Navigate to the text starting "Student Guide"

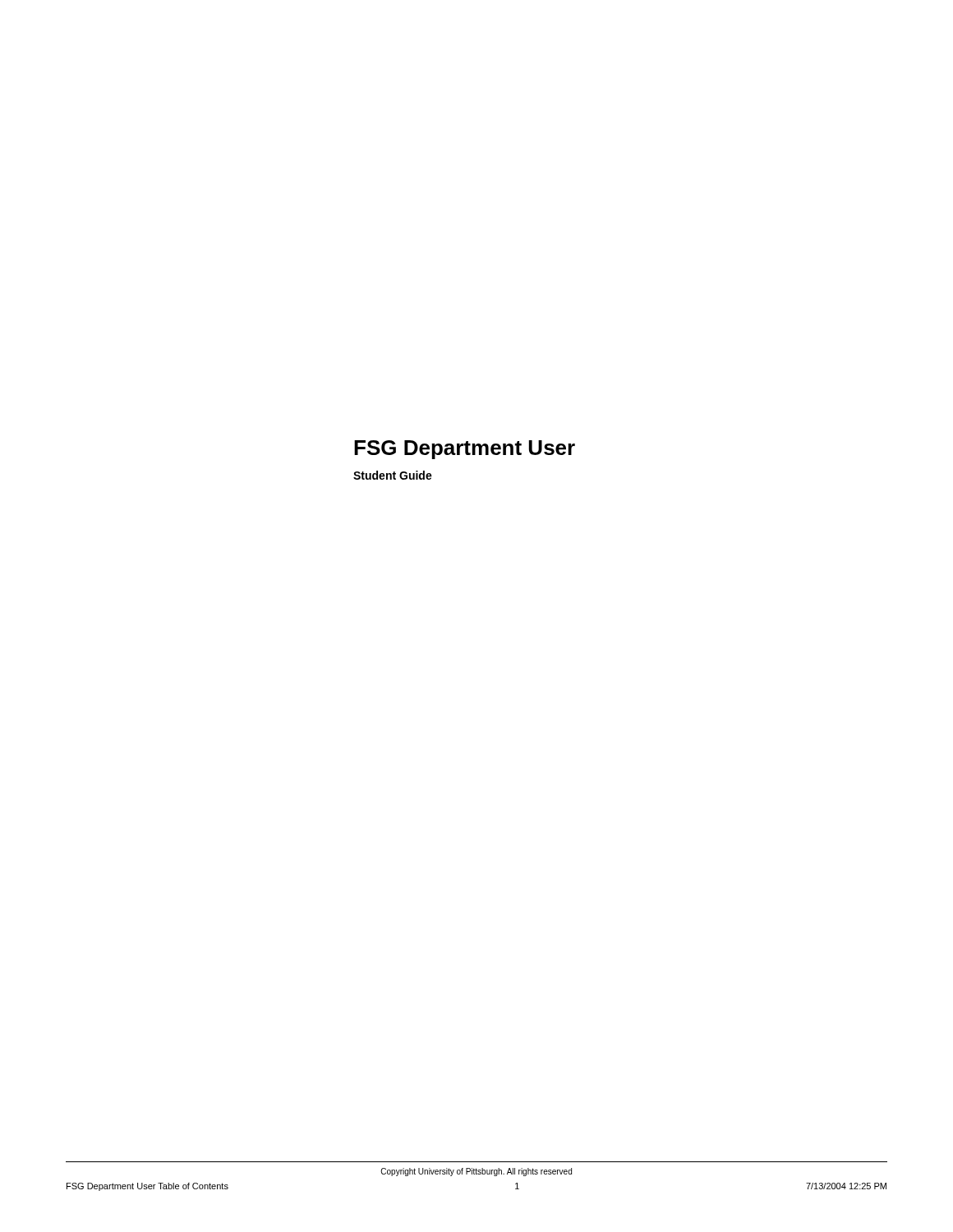pos(393,476)
